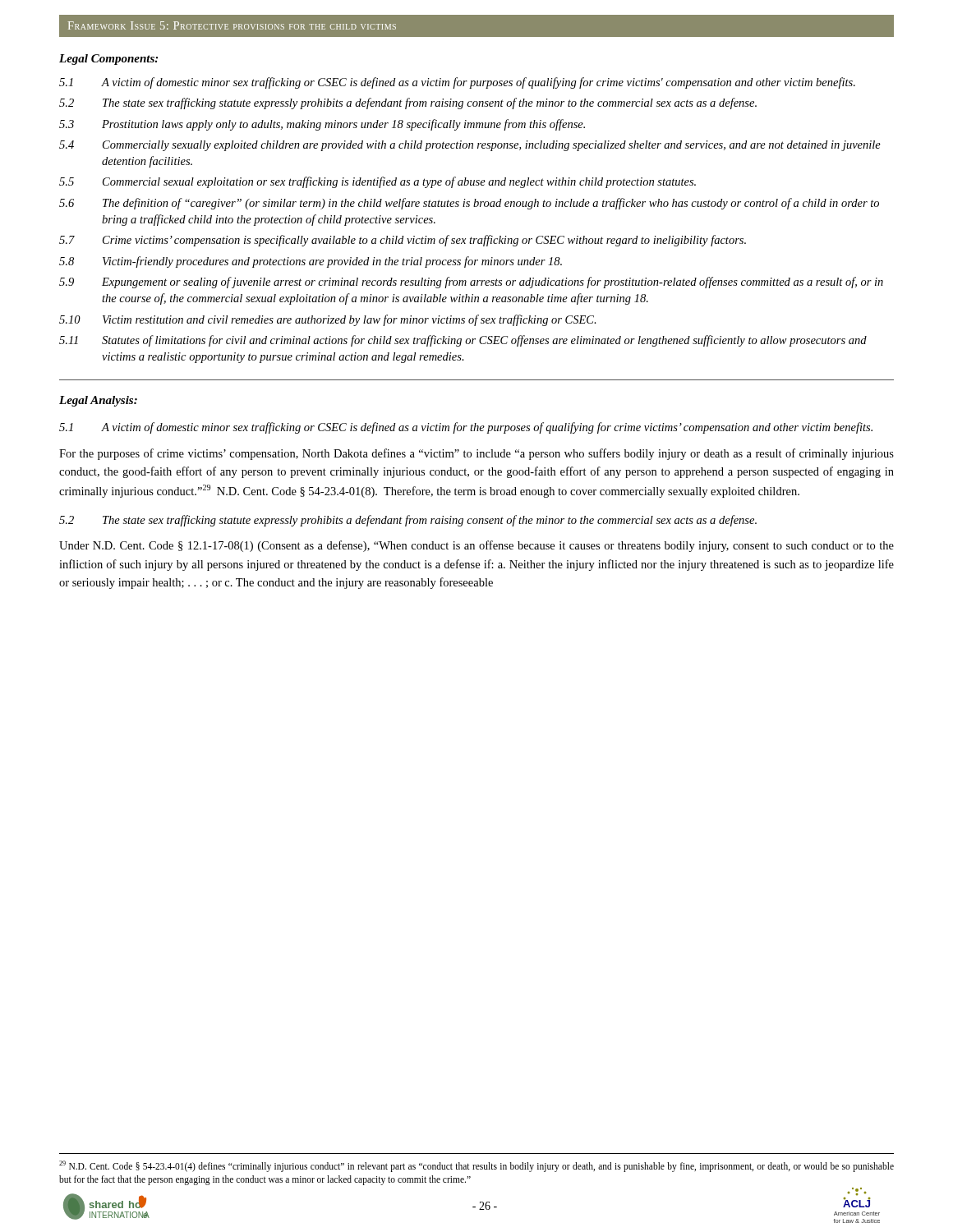The width and height of the screenshot is (953, 1232).
Task: Select the list item that says "5.7 Crime victims’ compensation is specifically available to"
Action: (476, 240)
